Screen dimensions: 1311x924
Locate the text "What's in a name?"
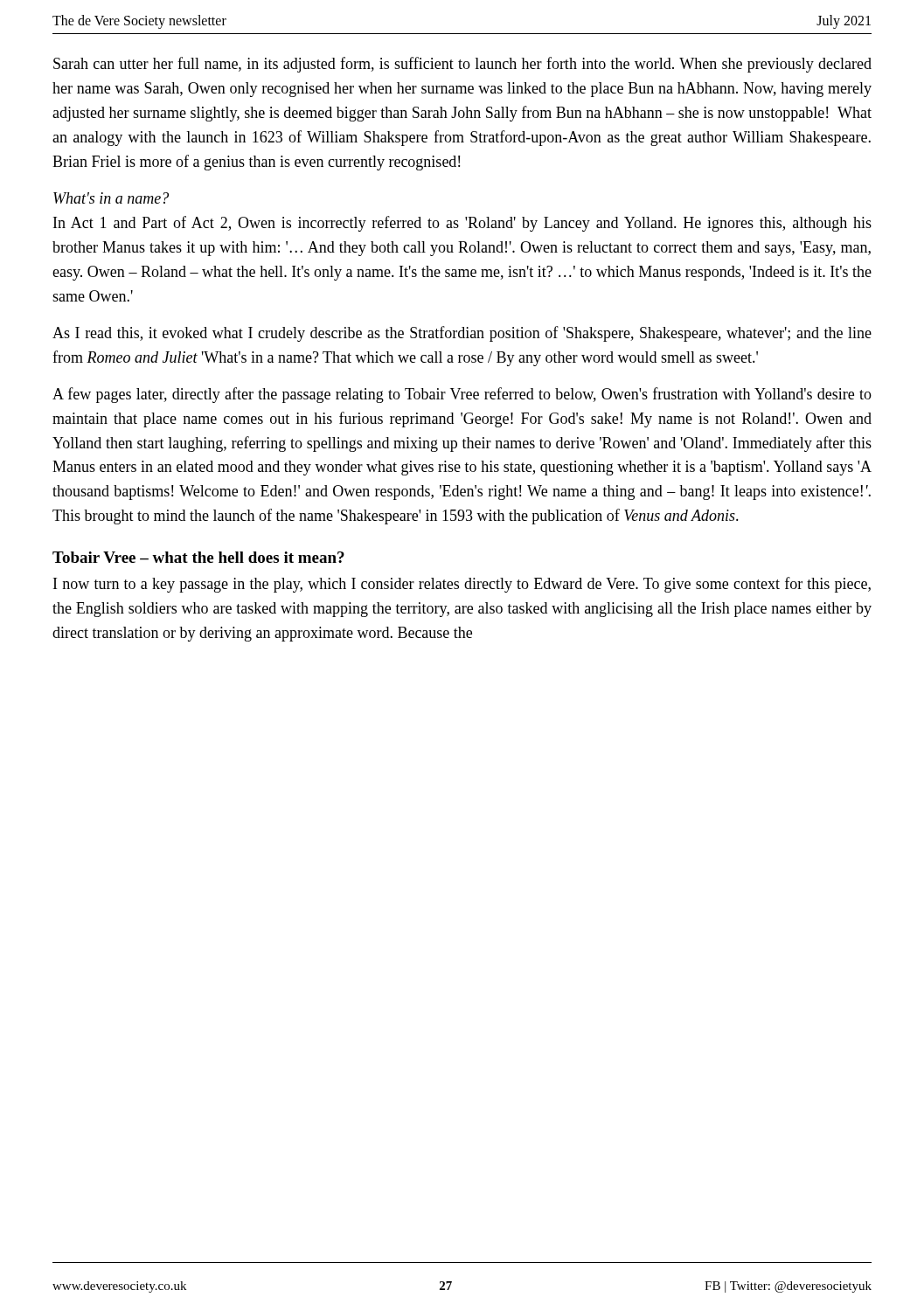click(x=111, y=199)
